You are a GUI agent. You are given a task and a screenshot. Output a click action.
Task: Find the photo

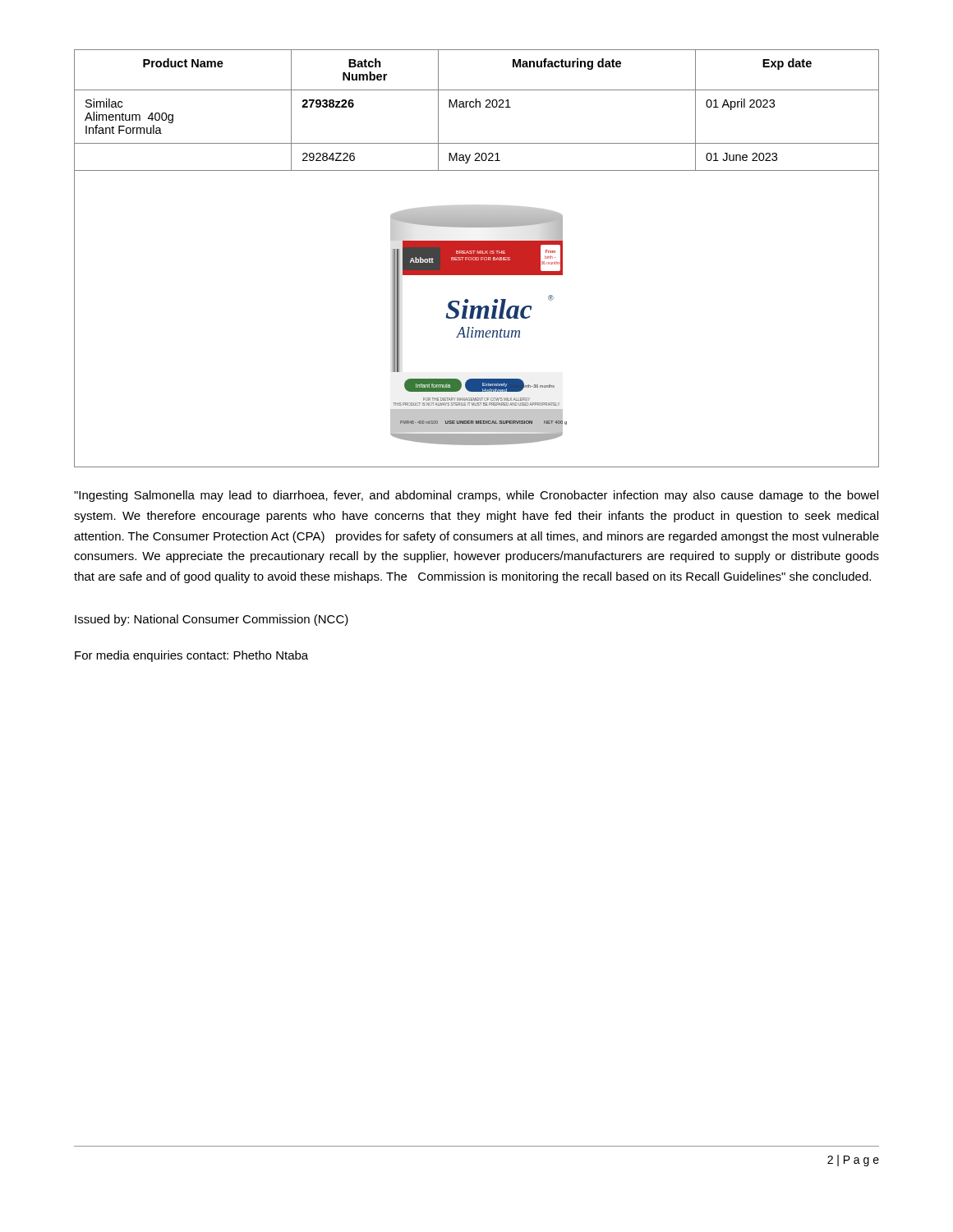[x=476, y=319]
